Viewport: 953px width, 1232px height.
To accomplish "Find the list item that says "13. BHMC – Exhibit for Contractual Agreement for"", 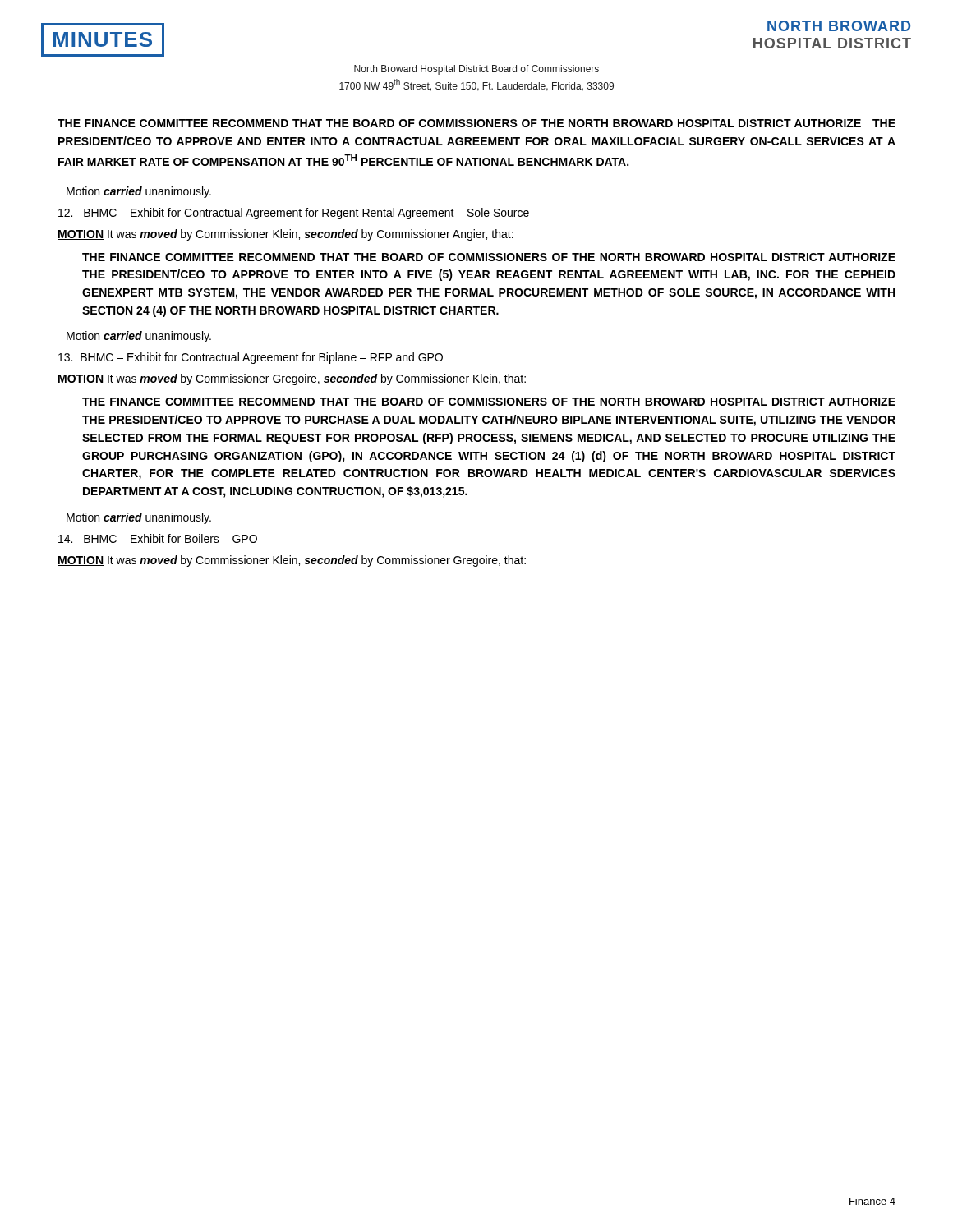I will (250, 358).
